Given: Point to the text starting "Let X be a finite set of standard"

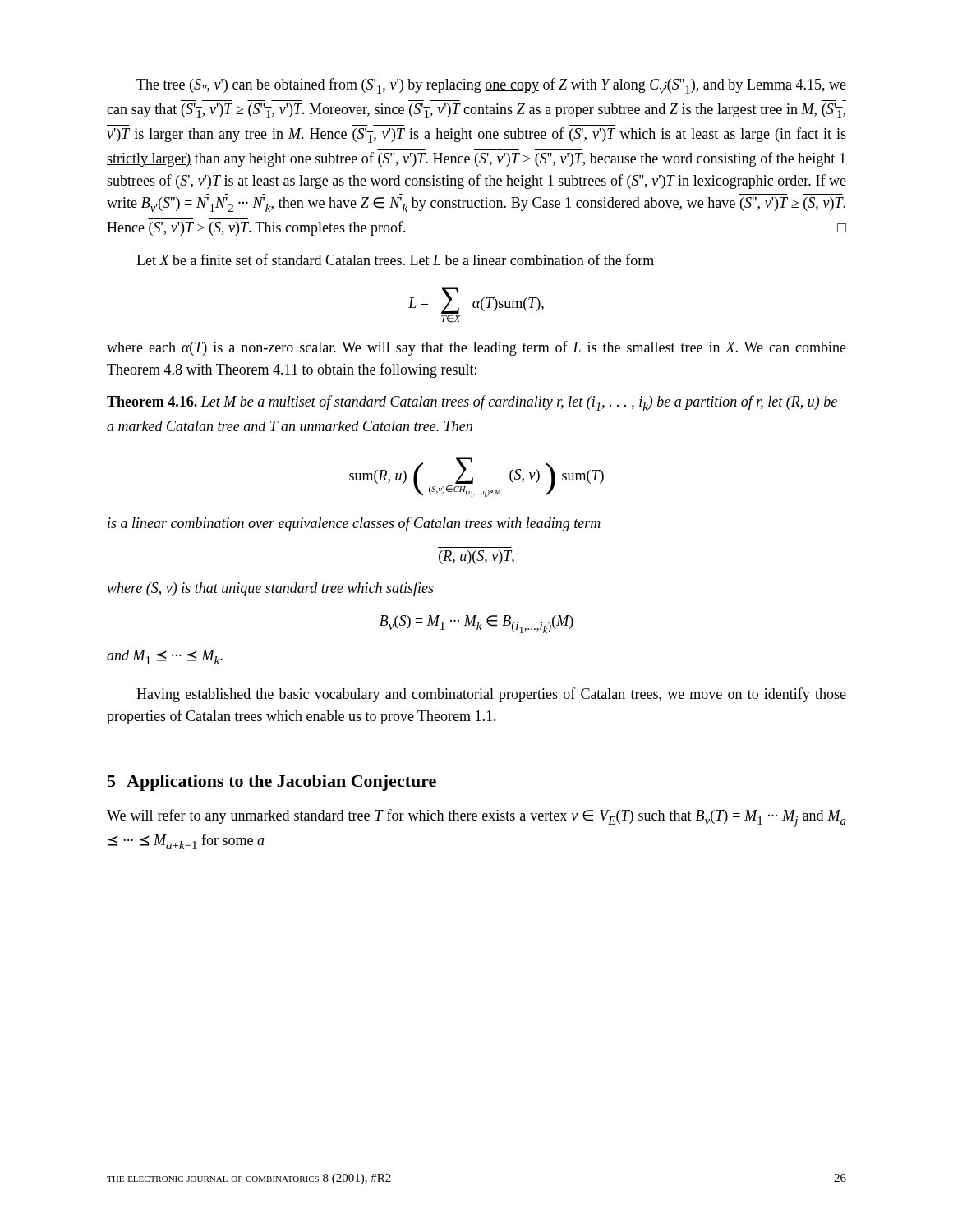Looking at the screenshot, I should pos(395,260).
